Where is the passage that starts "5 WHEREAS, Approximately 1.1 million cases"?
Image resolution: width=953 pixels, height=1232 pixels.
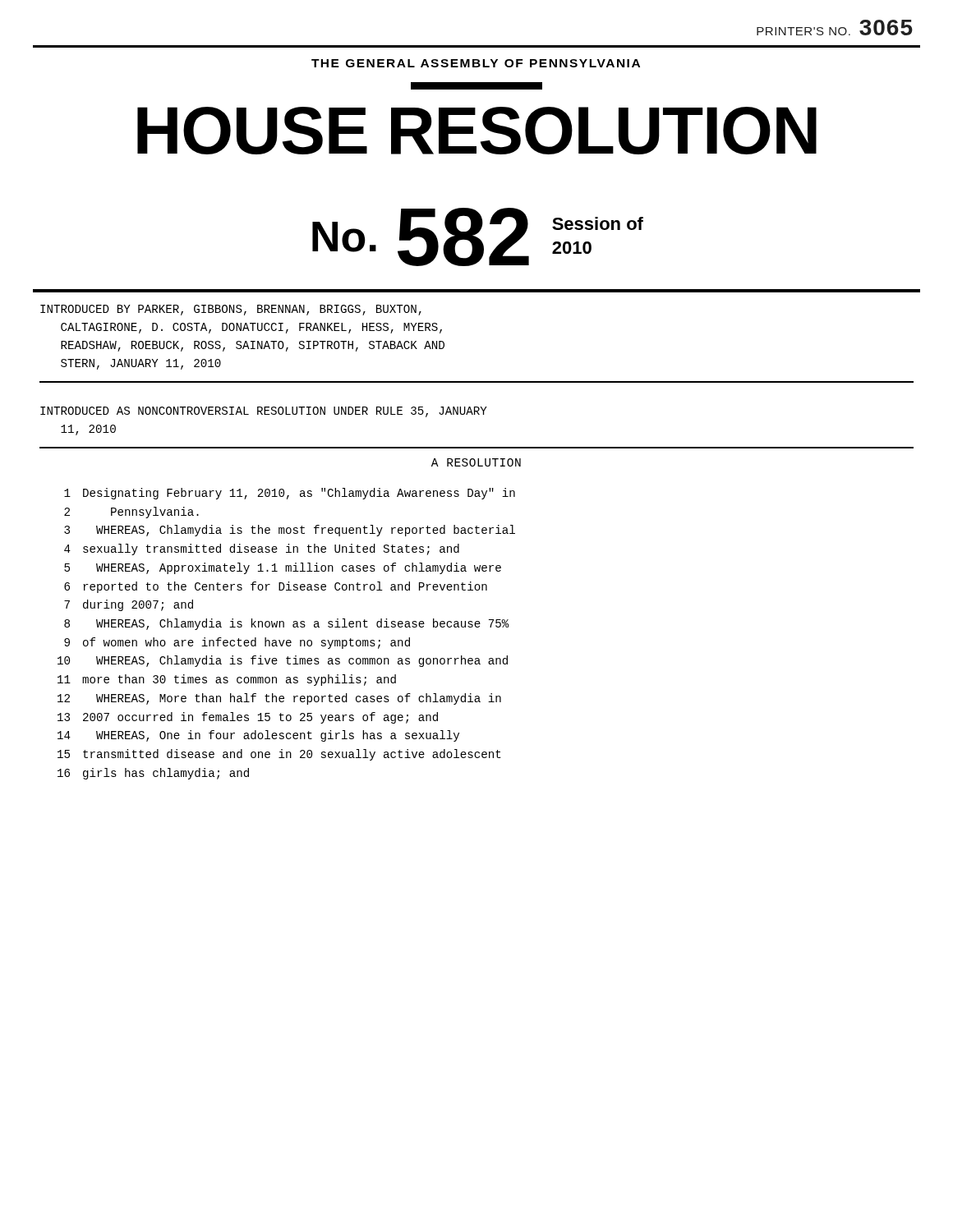(x=476, y=569)
